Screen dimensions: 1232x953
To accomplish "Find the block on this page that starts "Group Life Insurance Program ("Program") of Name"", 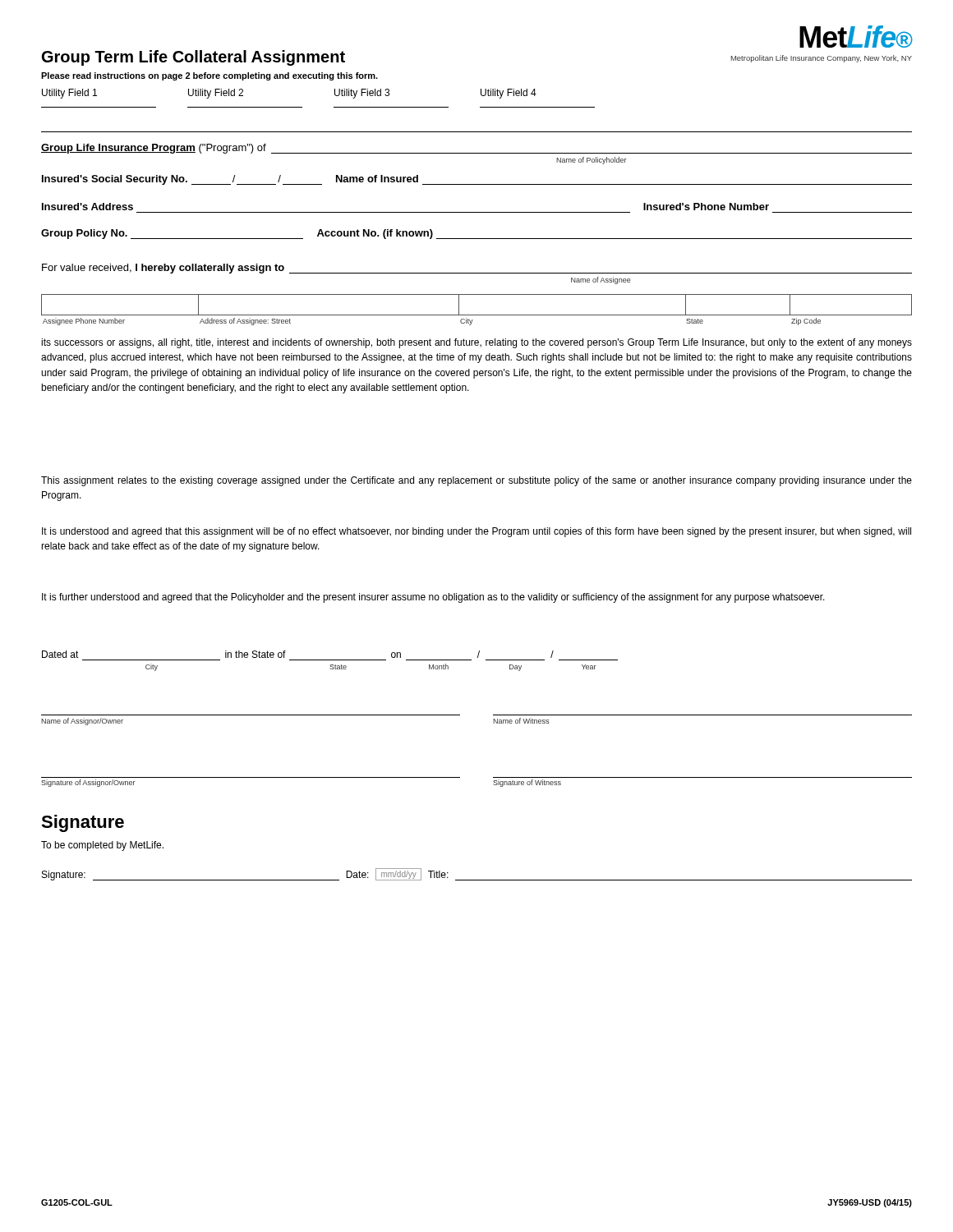I will point(476,147).
